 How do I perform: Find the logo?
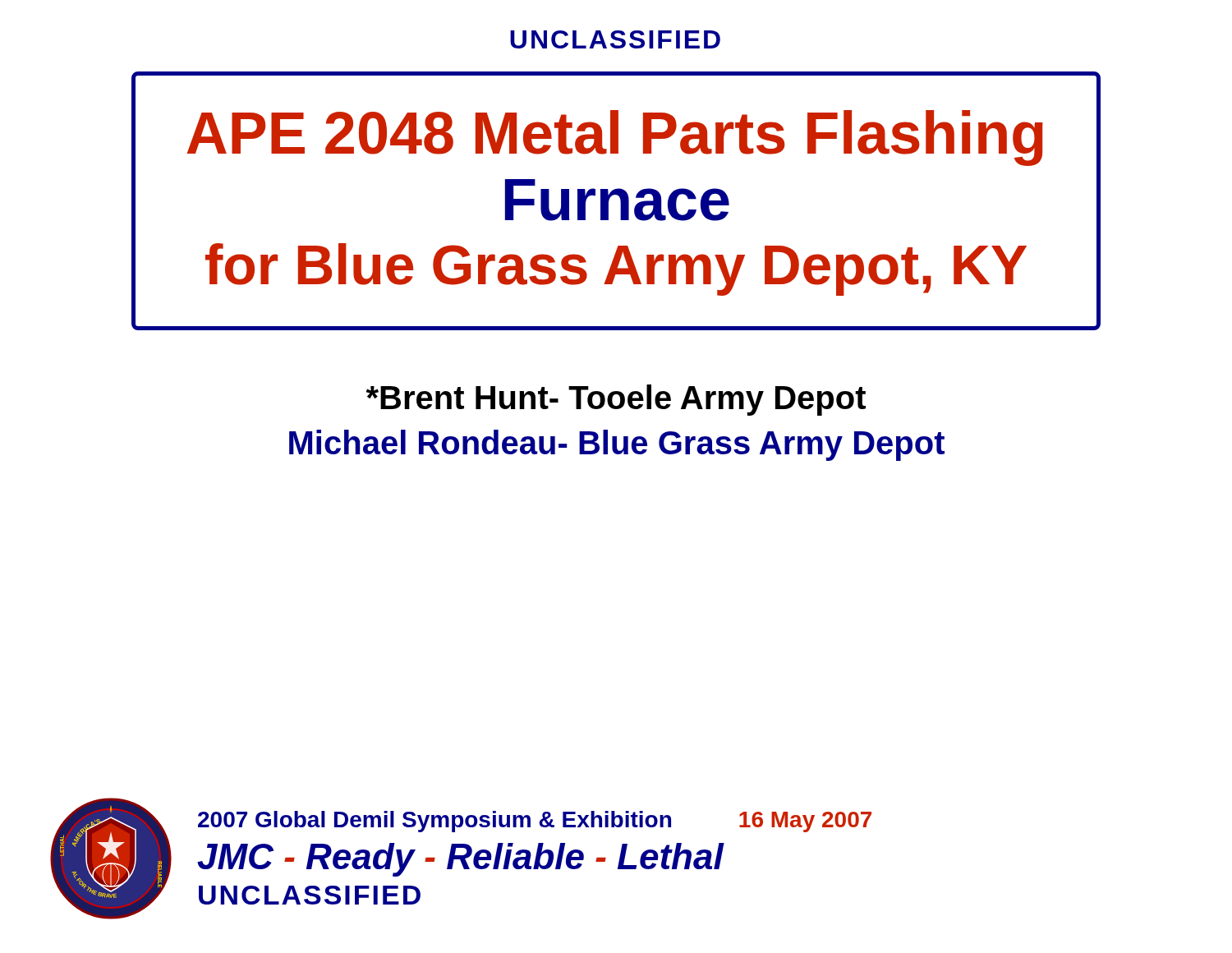pyautogui.click(x=111, y=859)
